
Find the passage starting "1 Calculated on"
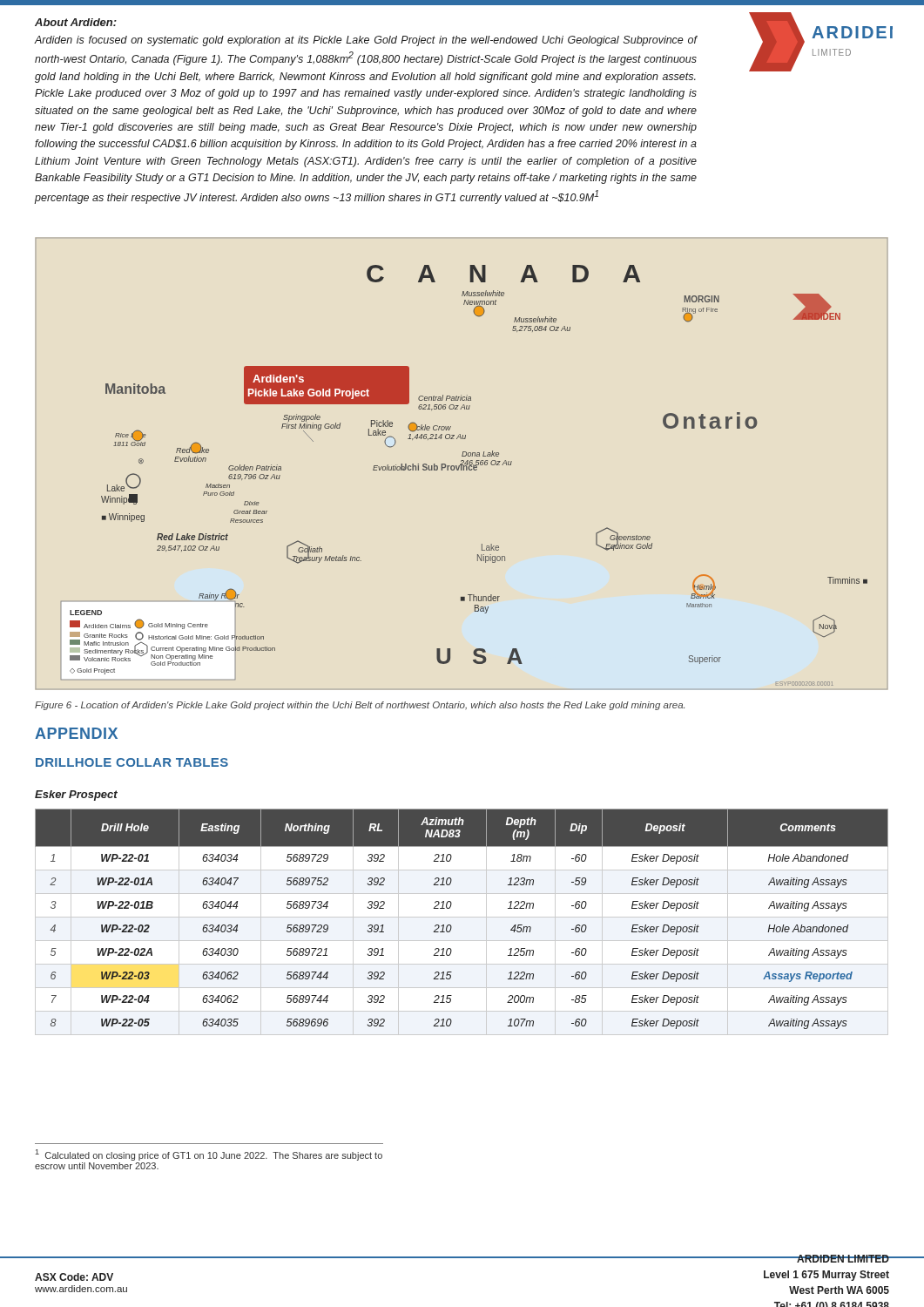pos(209,1159)
